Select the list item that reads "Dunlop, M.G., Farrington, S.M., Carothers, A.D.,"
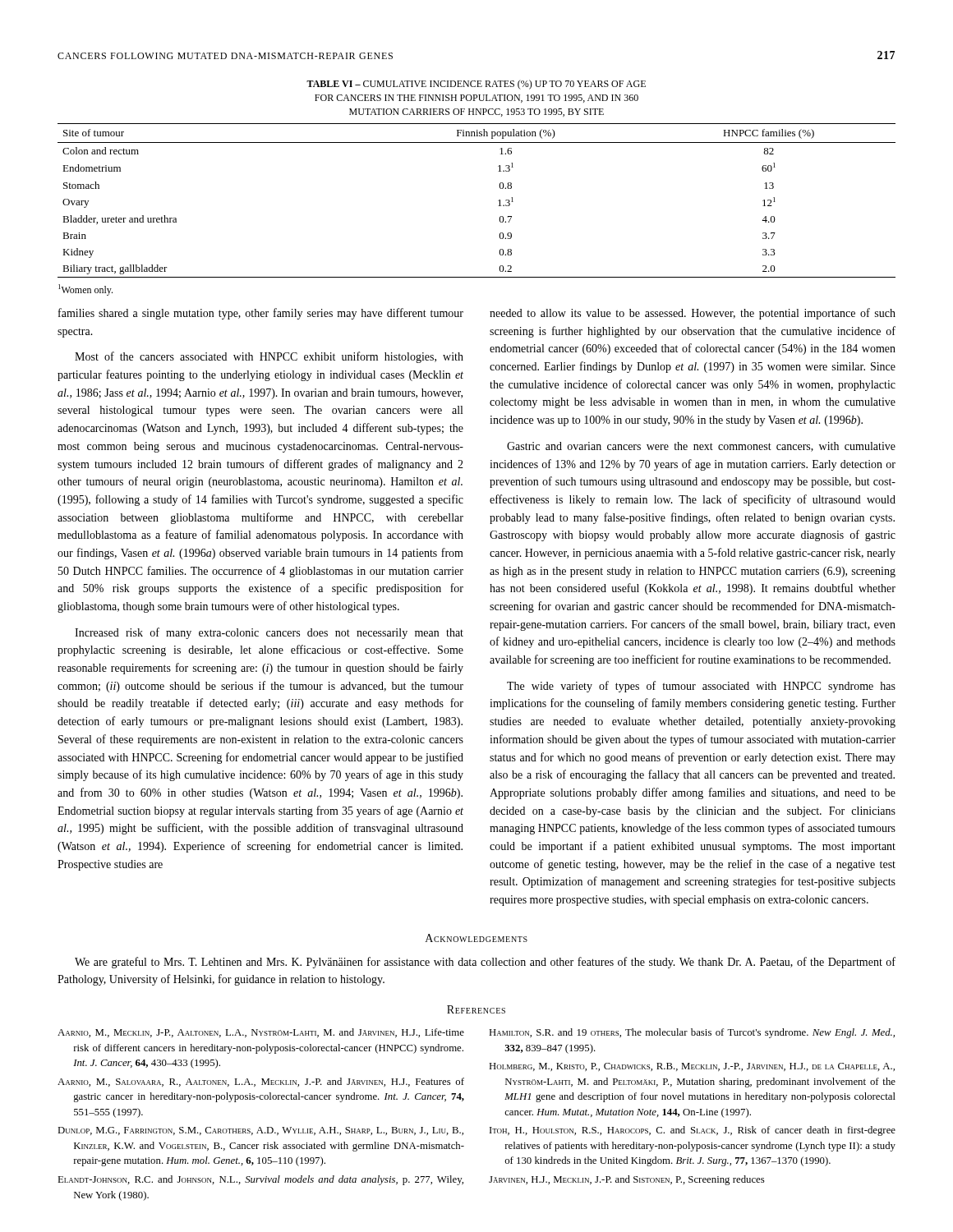This screenshot has height=1232, width=953. coord(261,1146)
